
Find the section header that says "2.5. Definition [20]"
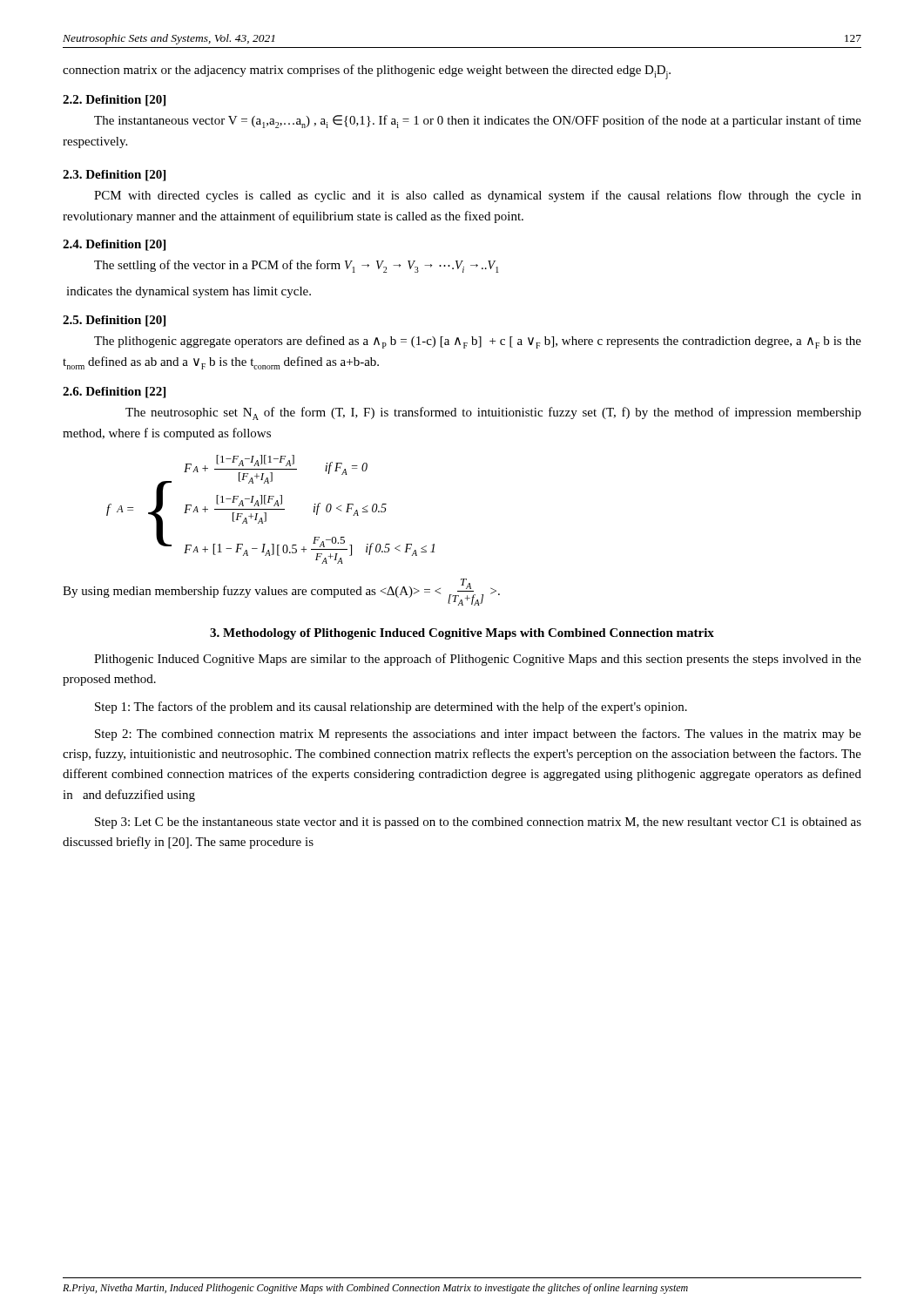[115, 319]
